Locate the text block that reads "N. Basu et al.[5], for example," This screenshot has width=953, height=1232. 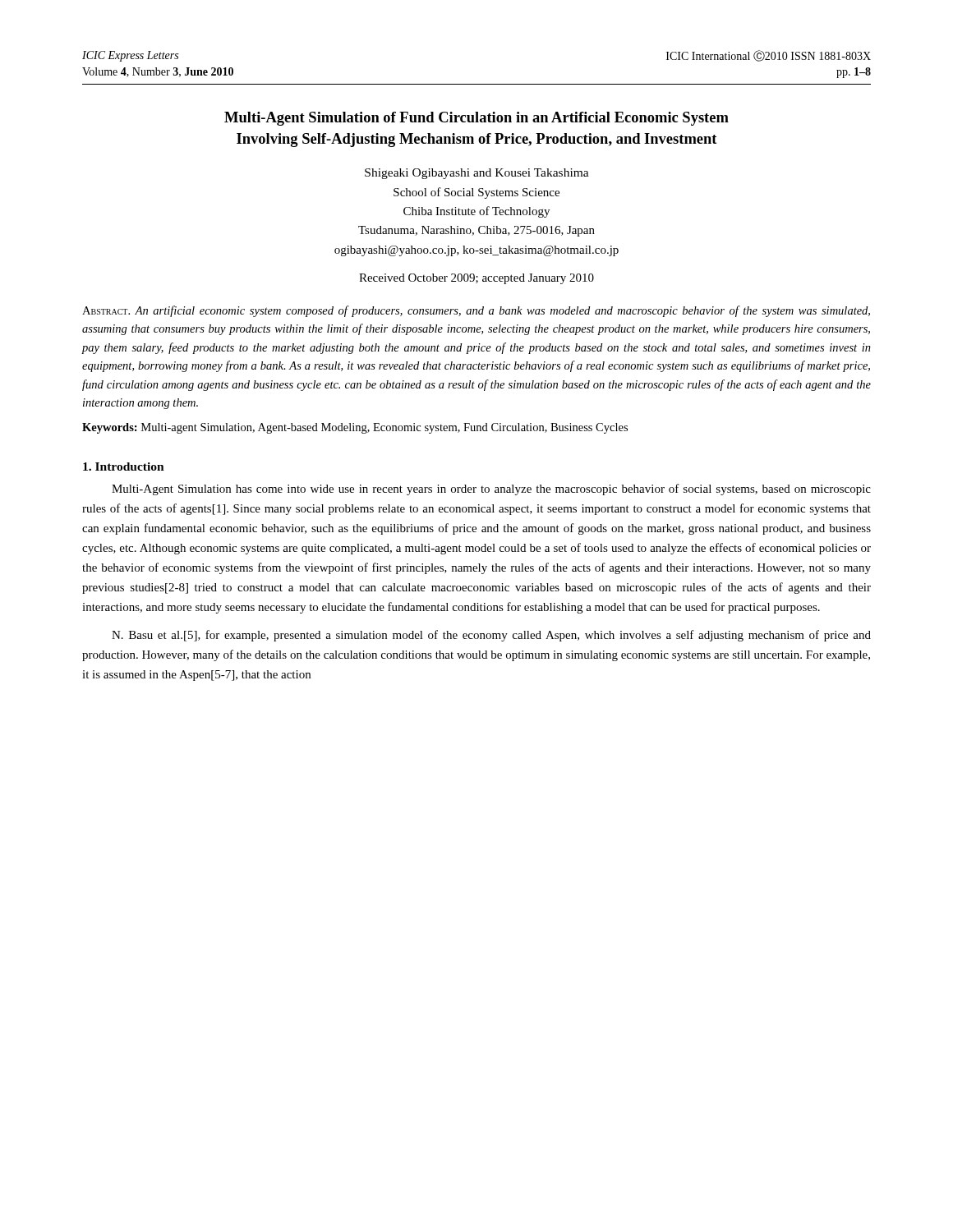(476, 655)
